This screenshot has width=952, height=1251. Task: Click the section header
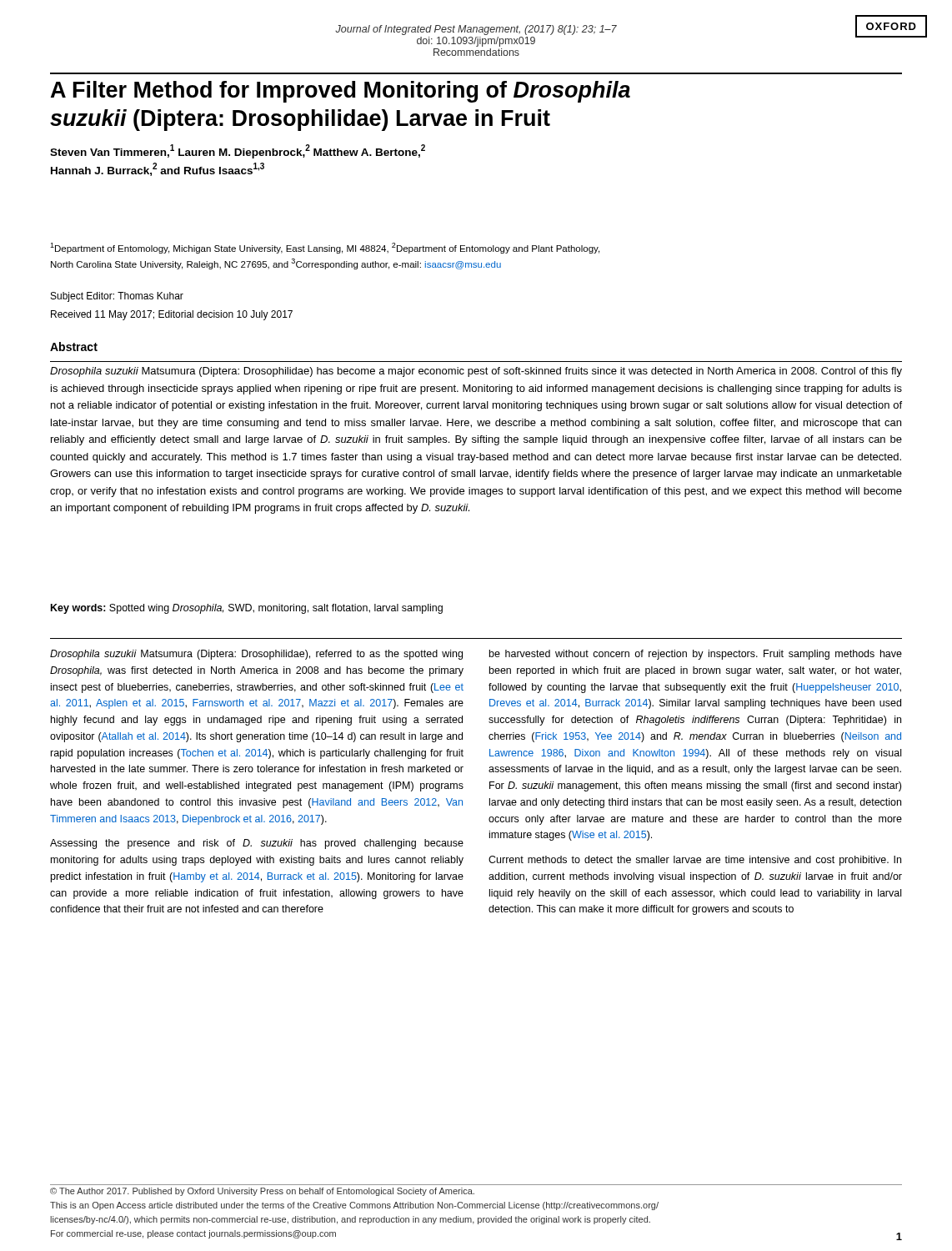click(74, 347)
